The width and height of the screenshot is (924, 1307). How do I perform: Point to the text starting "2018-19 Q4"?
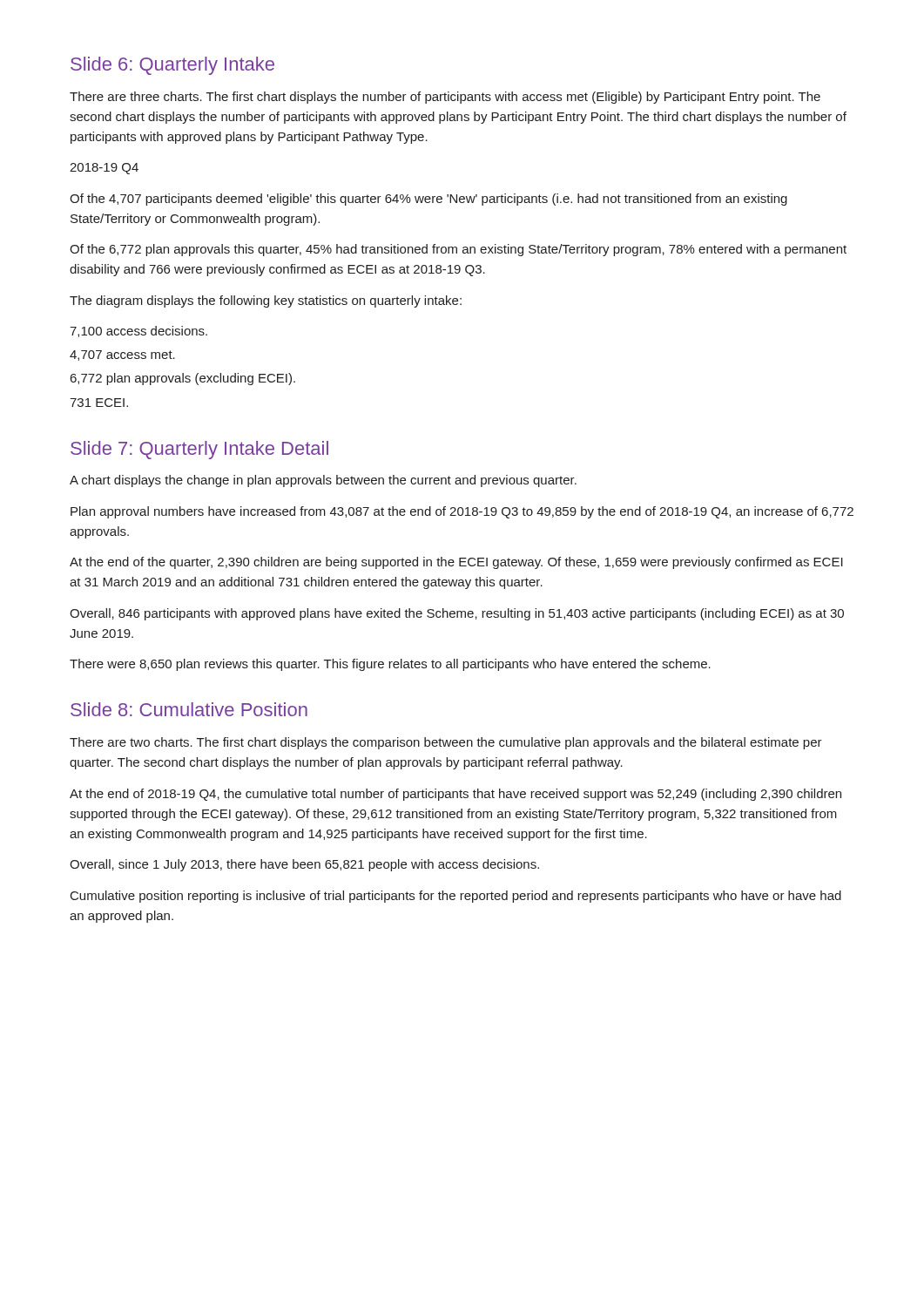pyautogui.click(x=104, y=167)
